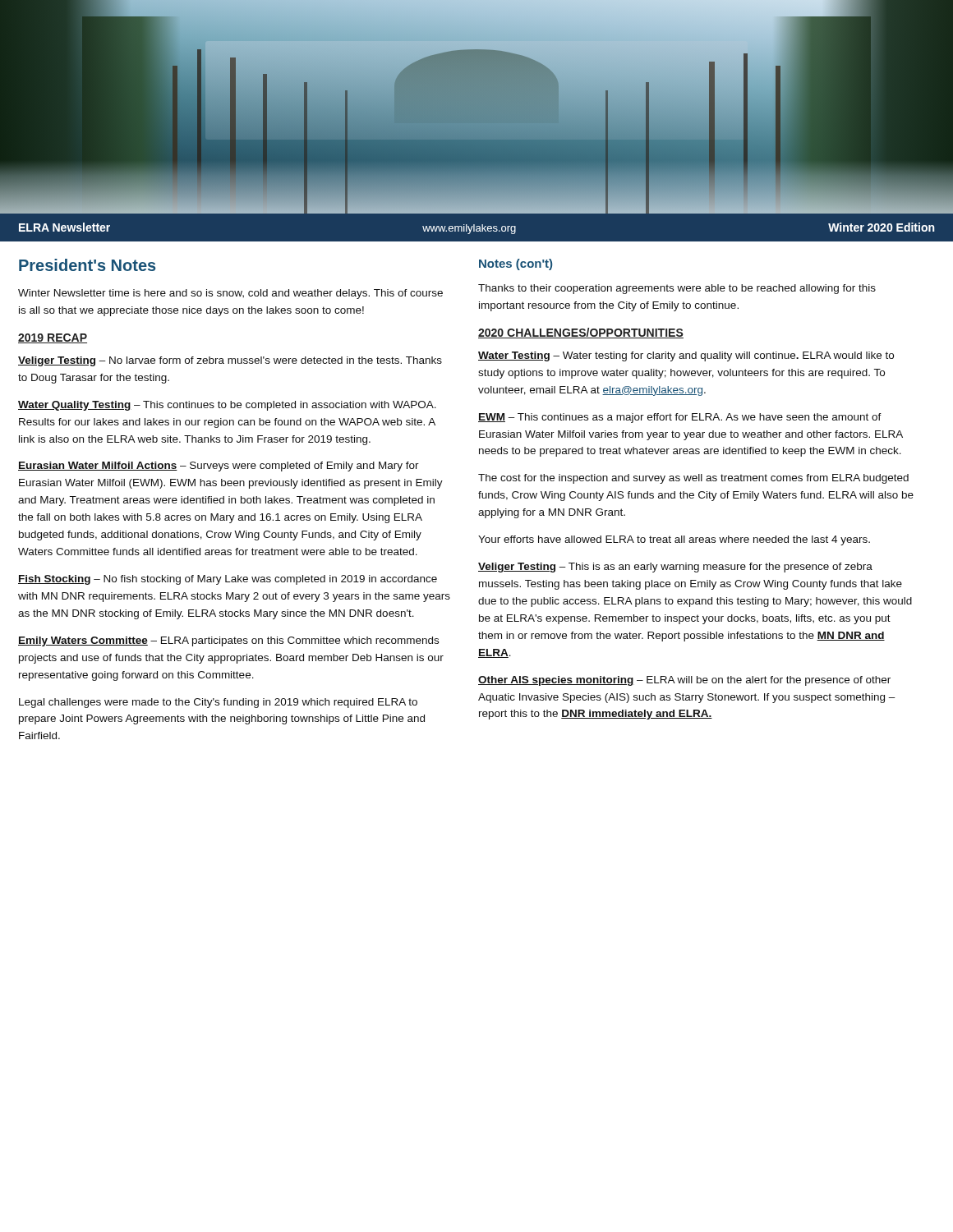Viewport: 953px width, 1232px height.
Task: Navigate to the text starting "Eurasian Water Milfoil Actions"
Action: [230, 509]
